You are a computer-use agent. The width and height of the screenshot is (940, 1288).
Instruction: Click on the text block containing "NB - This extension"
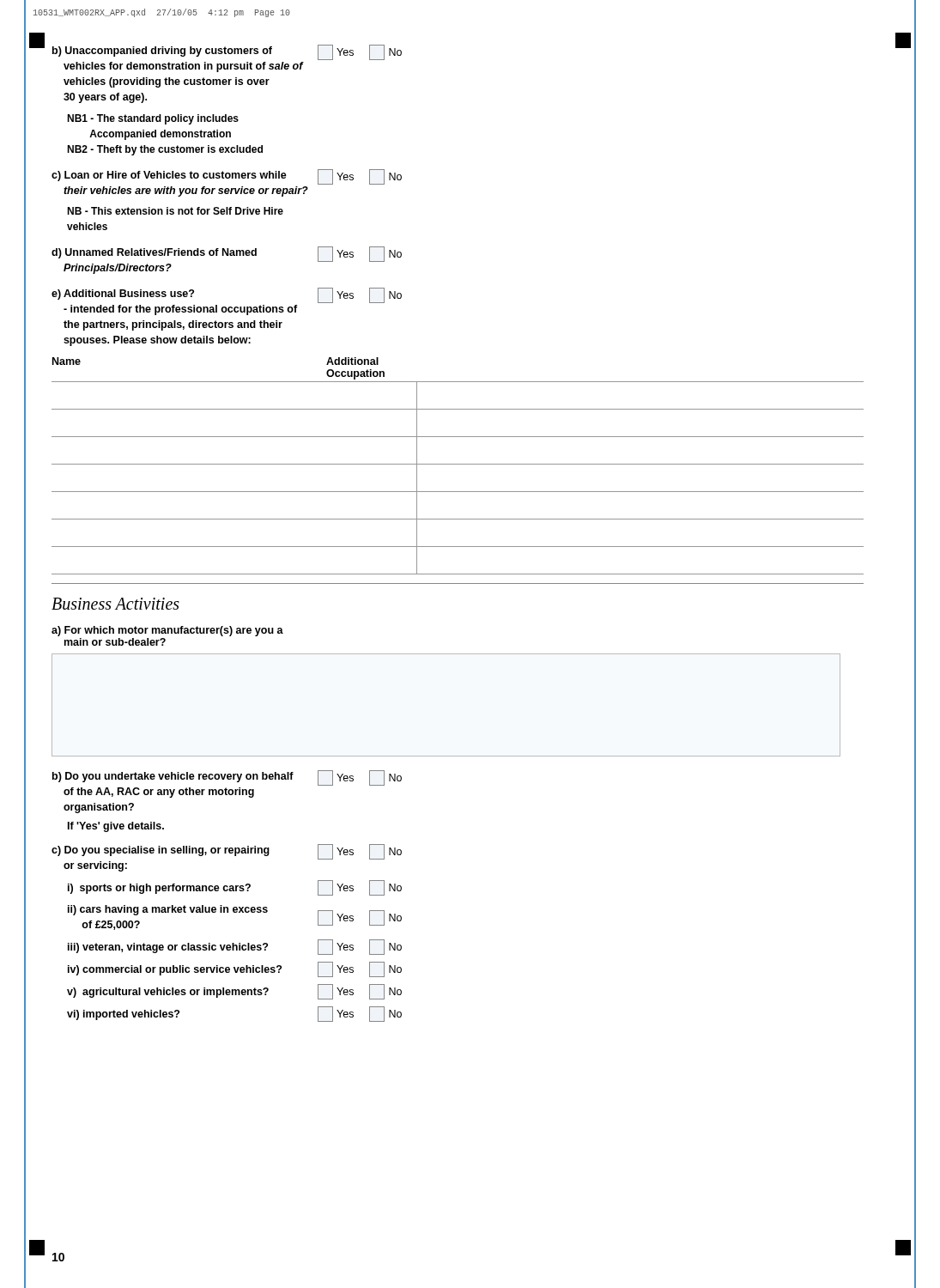tap(175, 219)
